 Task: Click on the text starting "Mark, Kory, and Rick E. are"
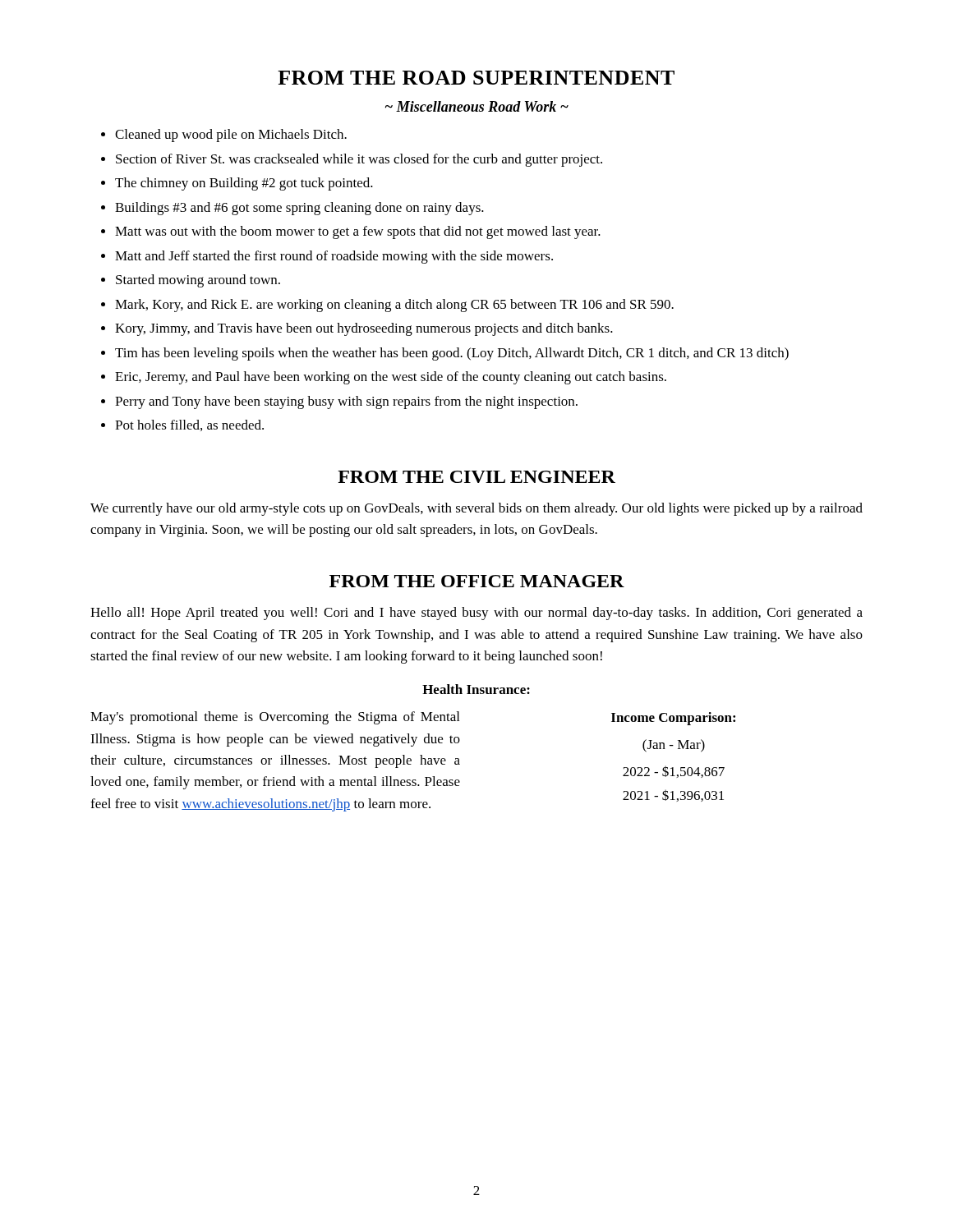click(395, 304)
